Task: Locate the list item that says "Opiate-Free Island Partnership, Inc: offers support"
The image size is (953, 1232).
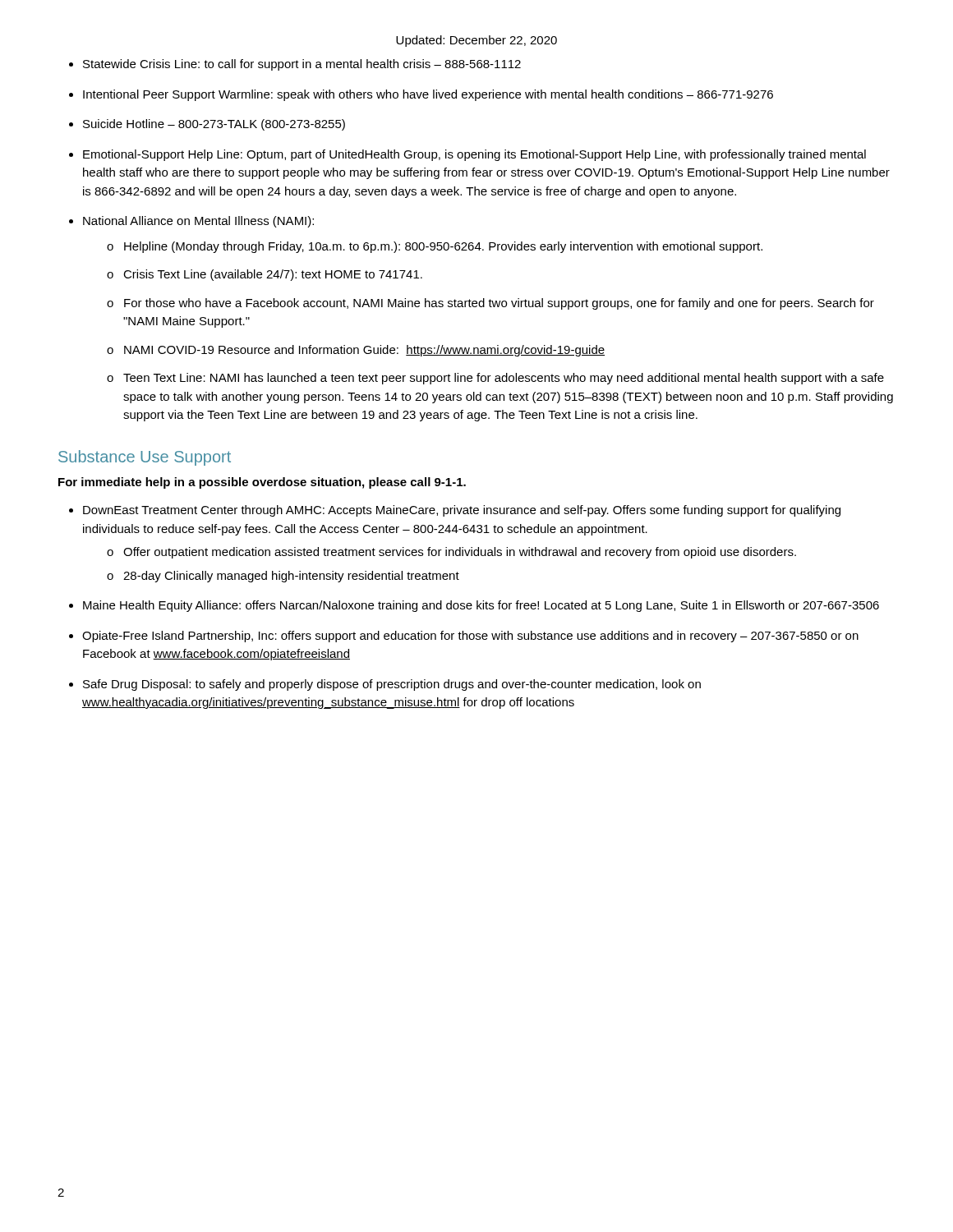Action: point(470,644)
